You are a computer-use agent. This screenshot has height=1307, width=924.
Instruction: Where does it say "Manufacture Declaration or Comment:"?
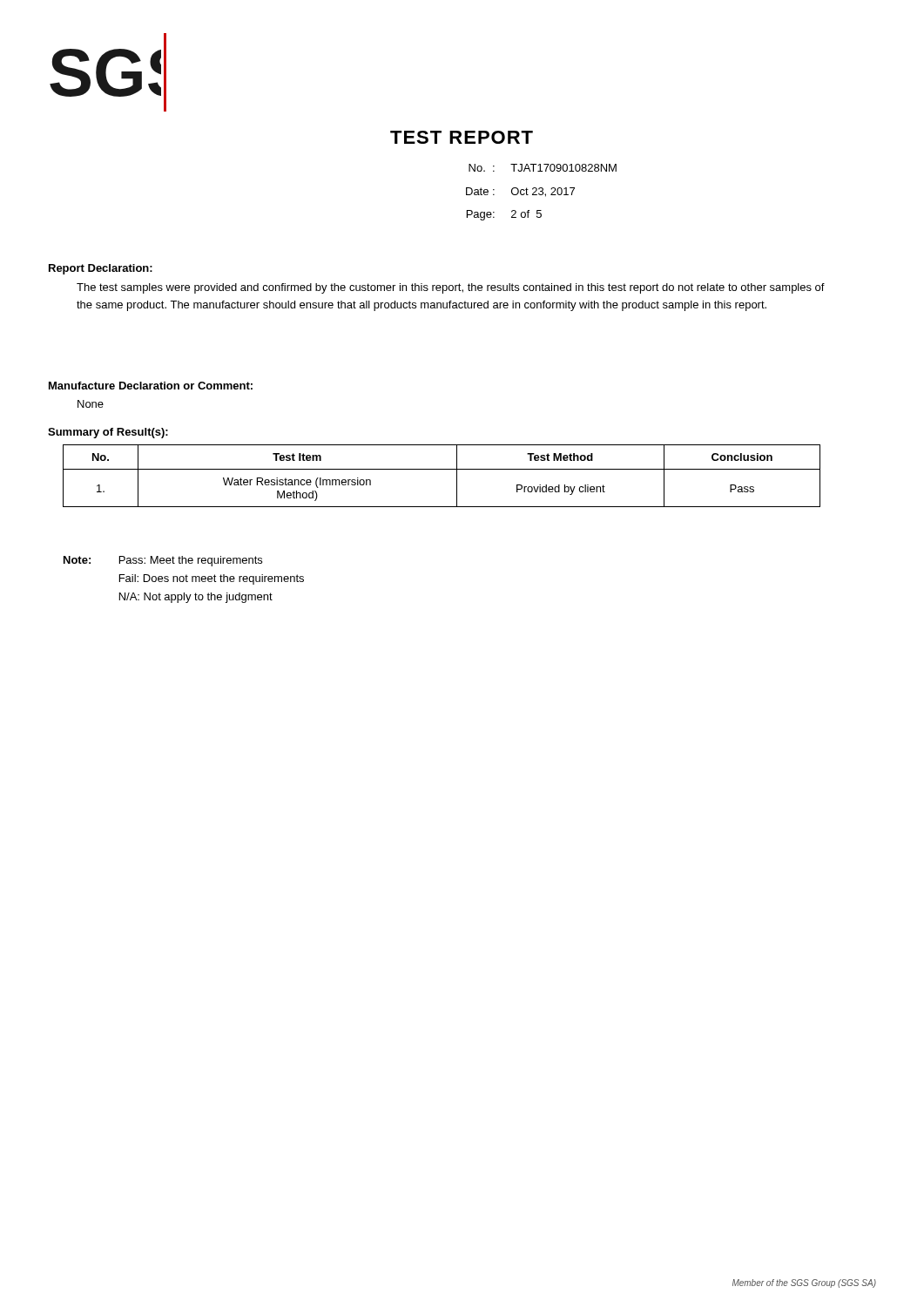(151, 386)
